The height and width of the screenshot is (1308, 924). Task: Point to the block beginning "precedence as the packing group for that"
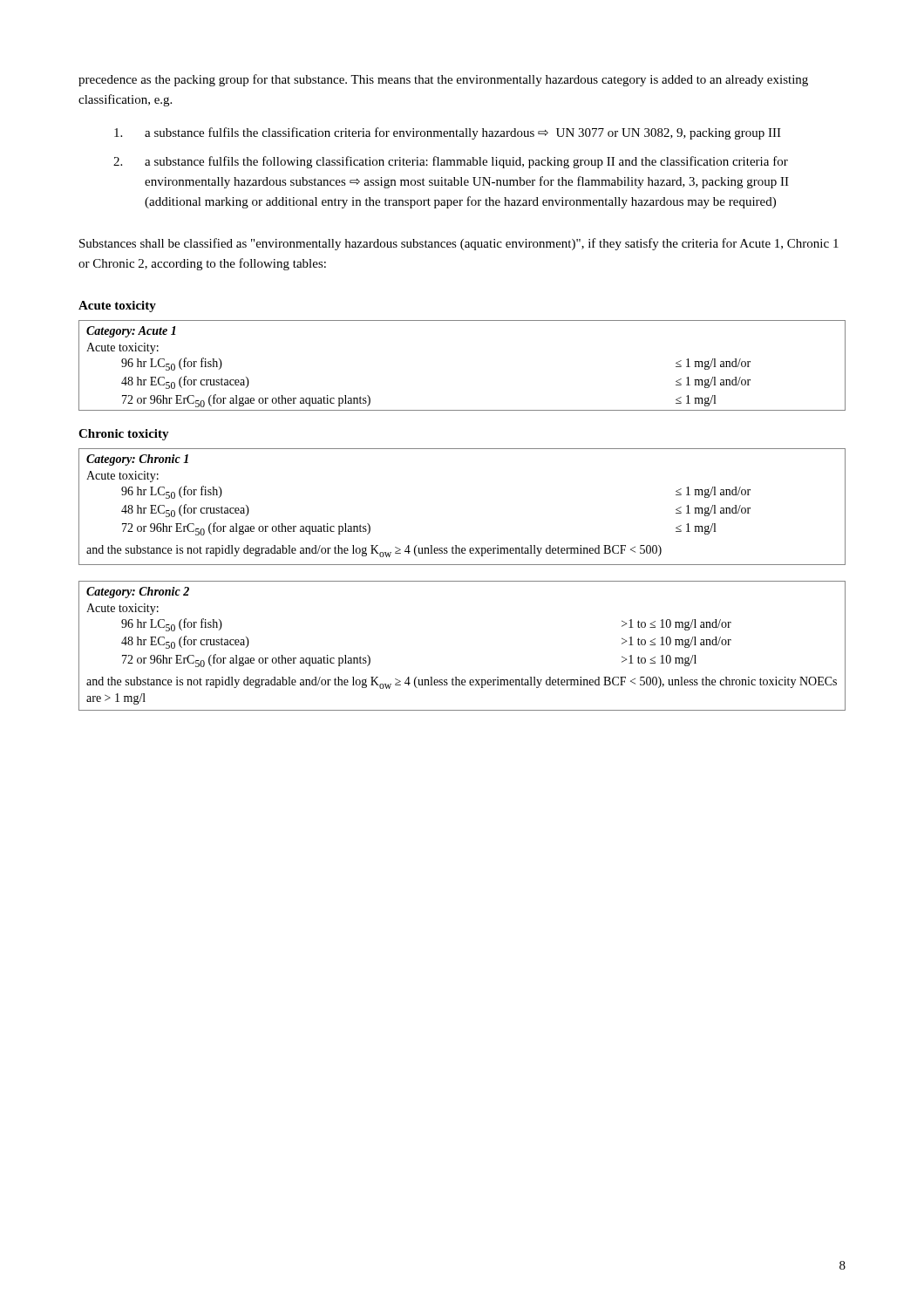point(443,89)
